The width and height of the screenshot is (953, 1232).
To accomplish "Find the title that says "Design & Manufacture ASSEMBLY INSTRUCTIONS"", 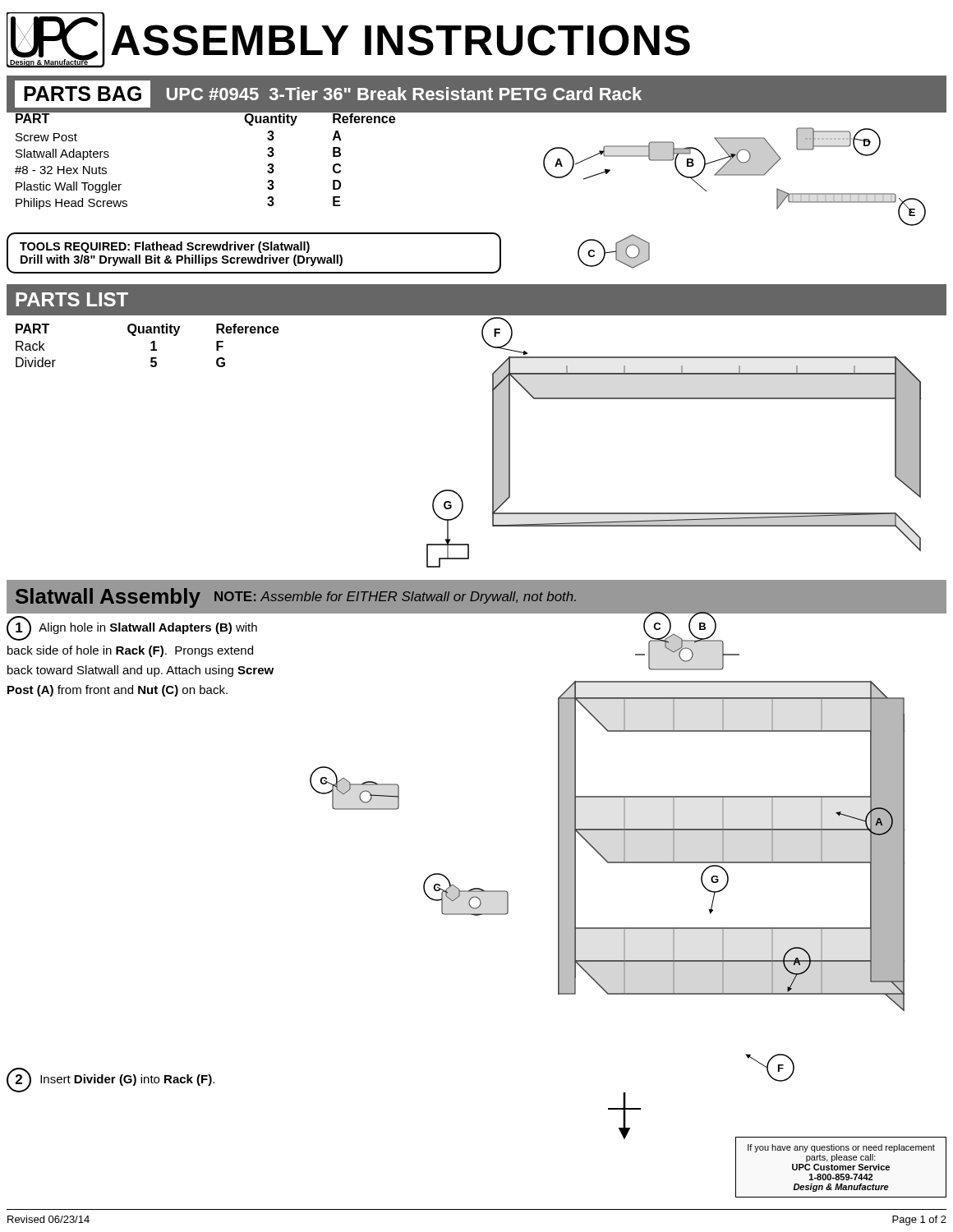I will [349, 40].
